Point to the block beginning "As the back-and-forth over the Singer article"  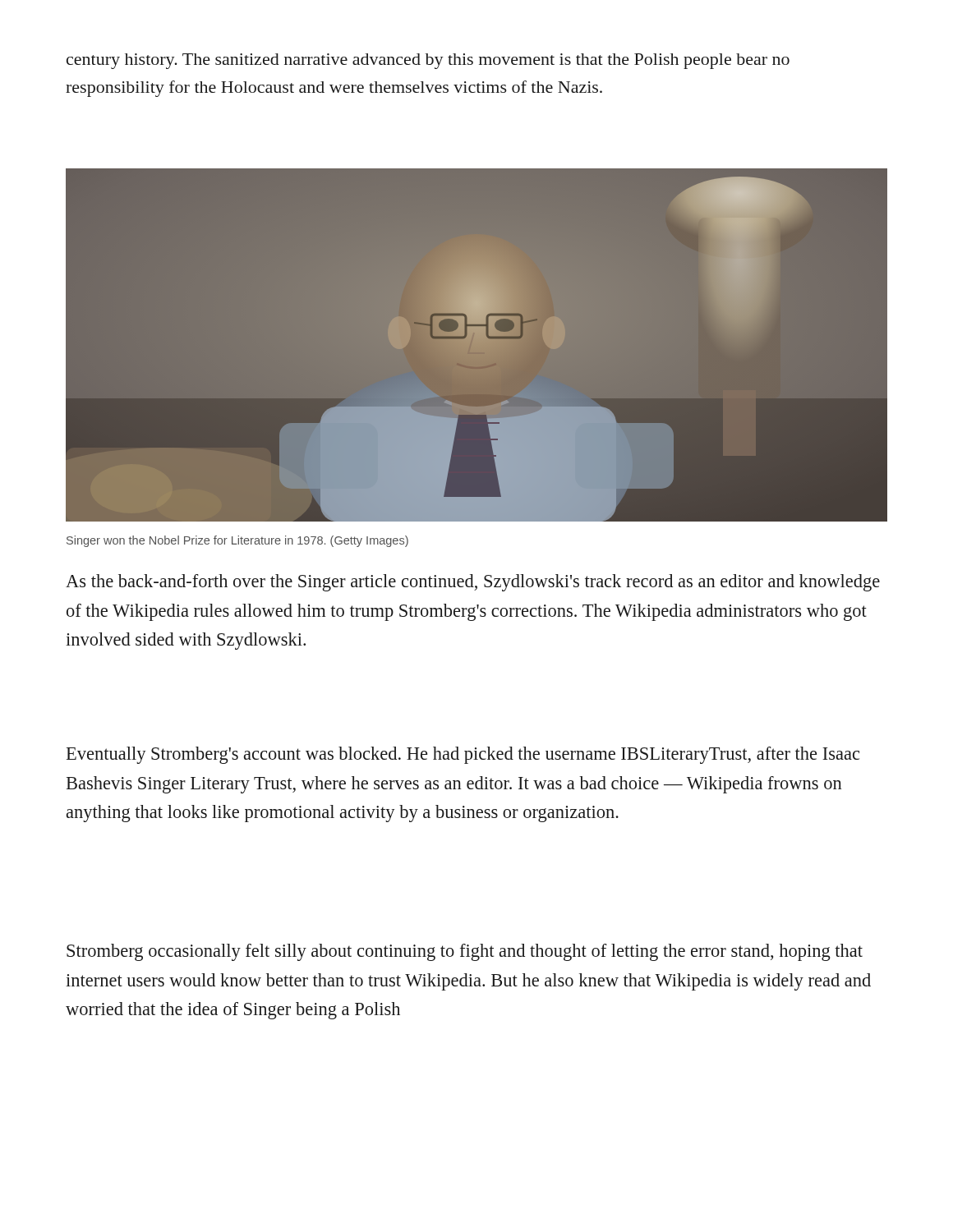[x=473, y=610]
